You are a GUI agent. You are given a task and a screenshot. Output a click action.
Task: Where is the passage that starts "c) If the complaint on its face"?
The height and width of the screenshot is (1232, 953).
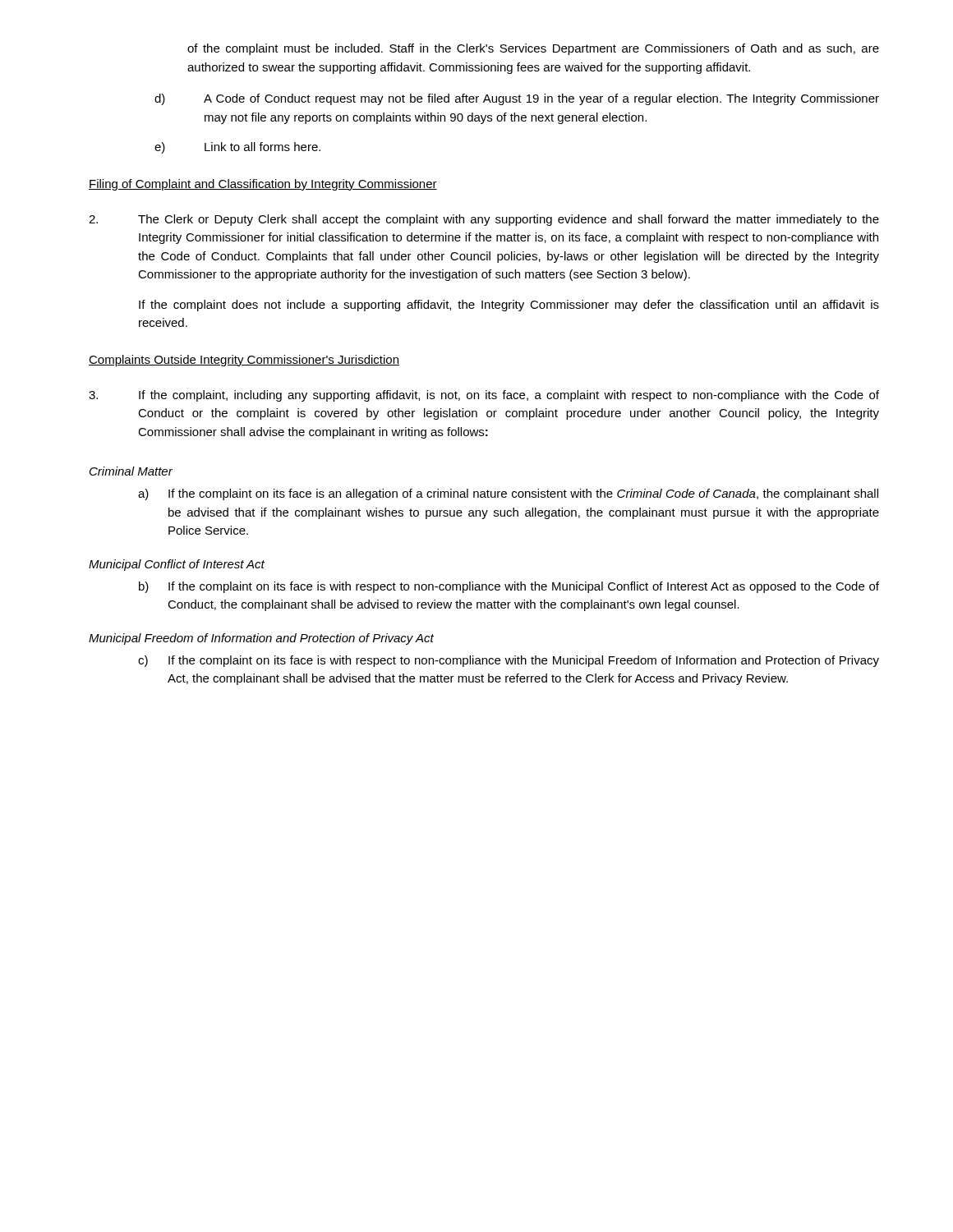[x=509, y=669]
